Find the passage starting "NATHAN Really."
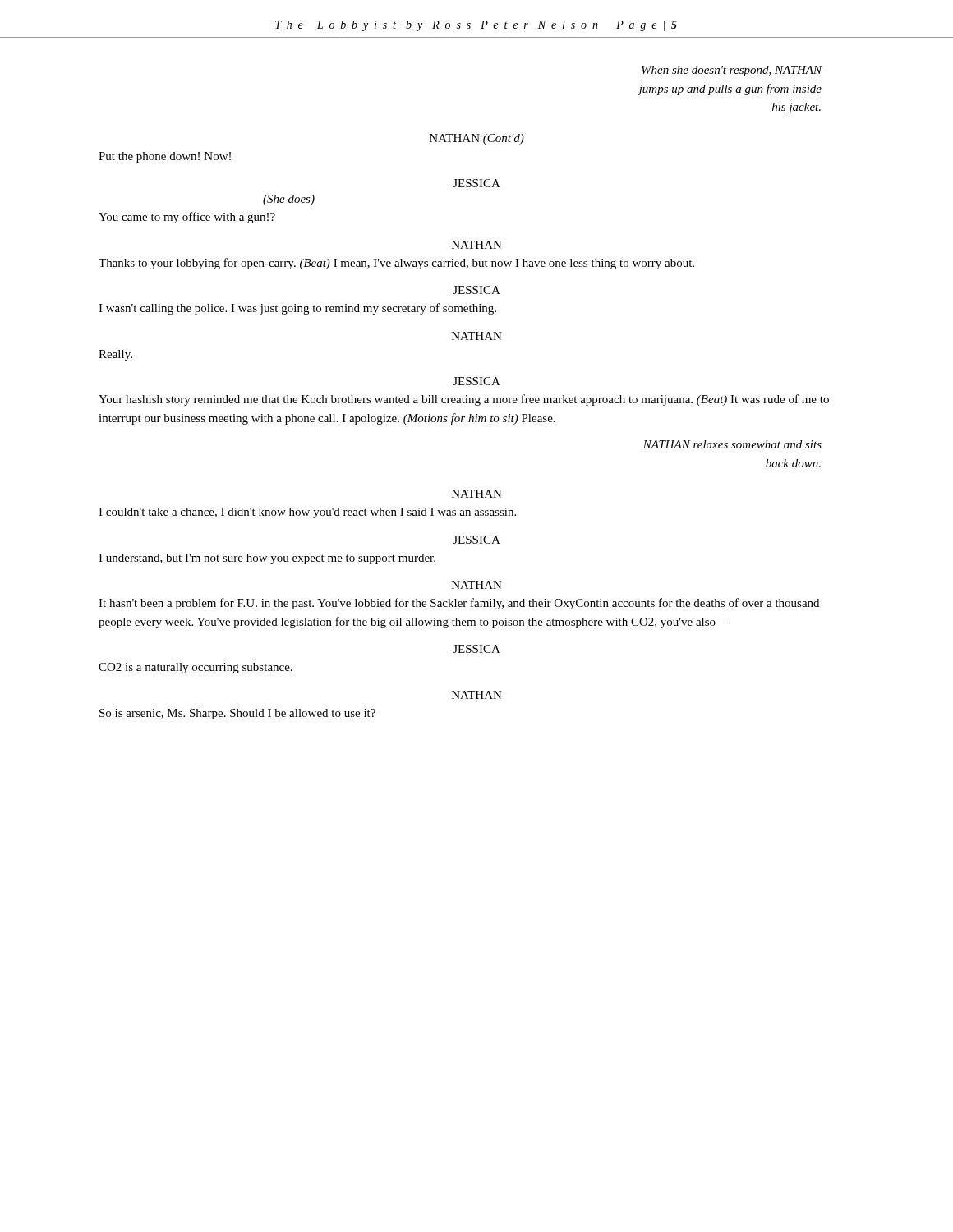 click(x=476, y=346)
